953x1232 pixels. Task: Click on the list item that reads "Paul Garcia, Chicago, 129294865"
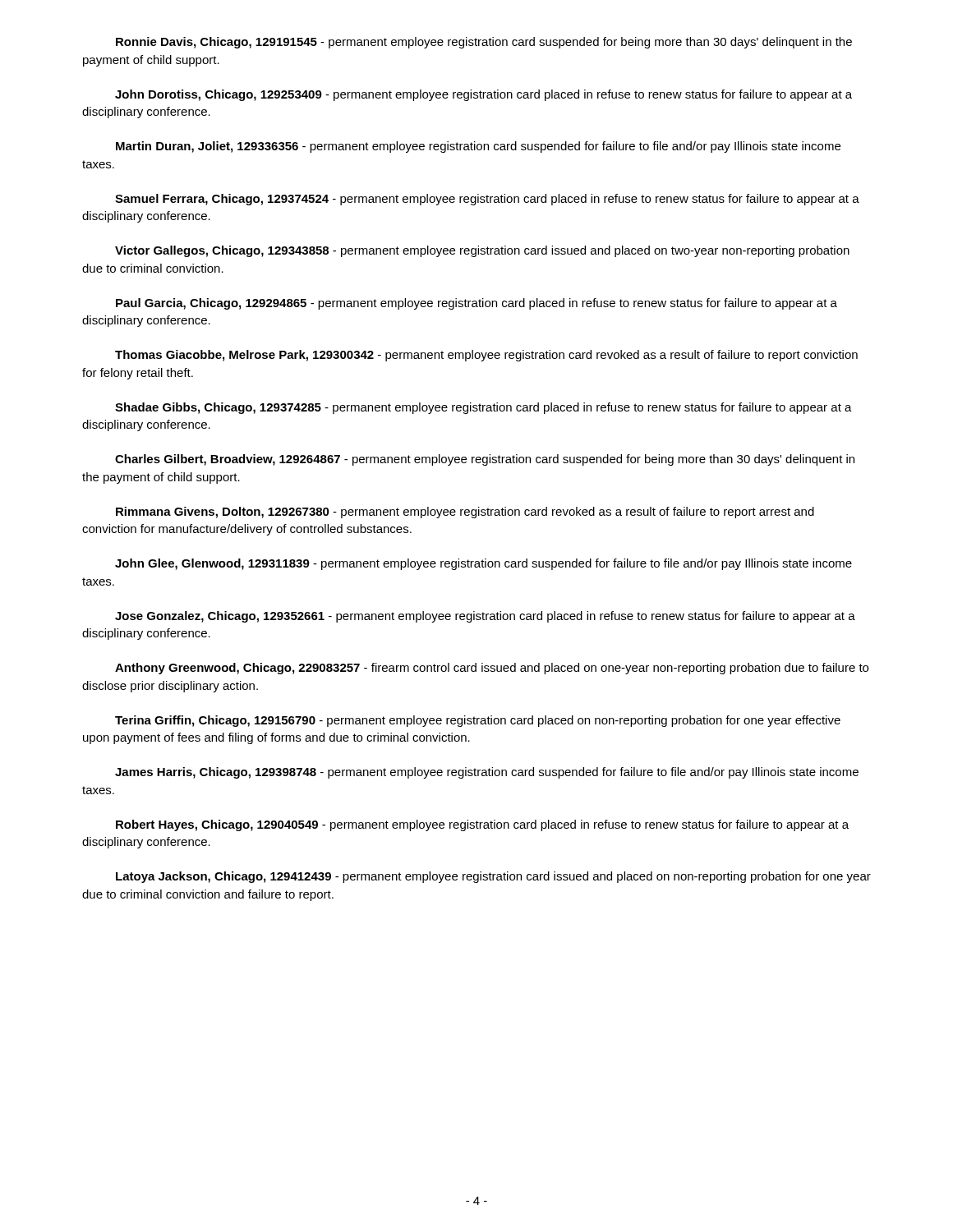point(476,311)
